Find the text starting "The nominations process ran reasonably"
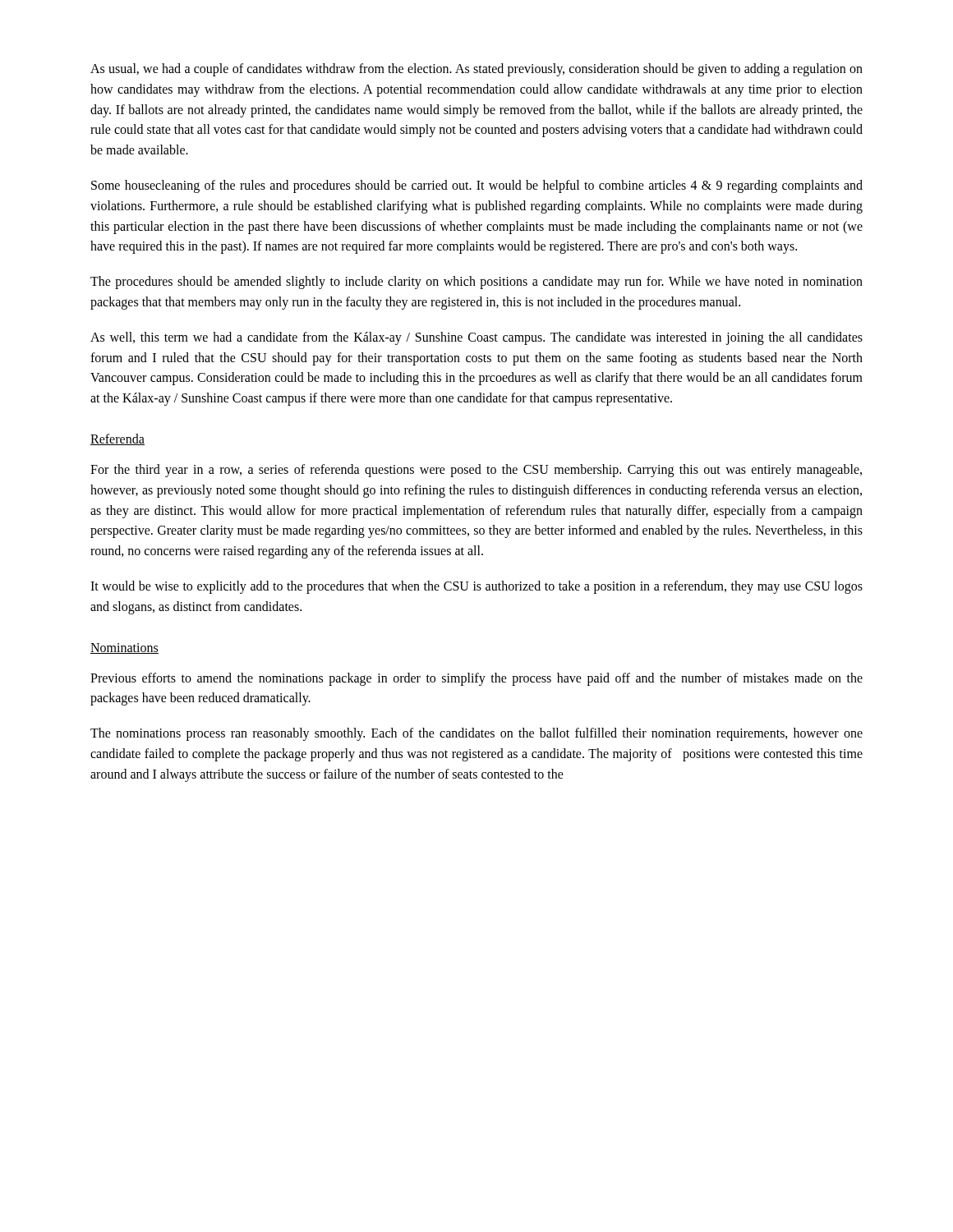Screen dimensions: 1232x953 point(476,753)
